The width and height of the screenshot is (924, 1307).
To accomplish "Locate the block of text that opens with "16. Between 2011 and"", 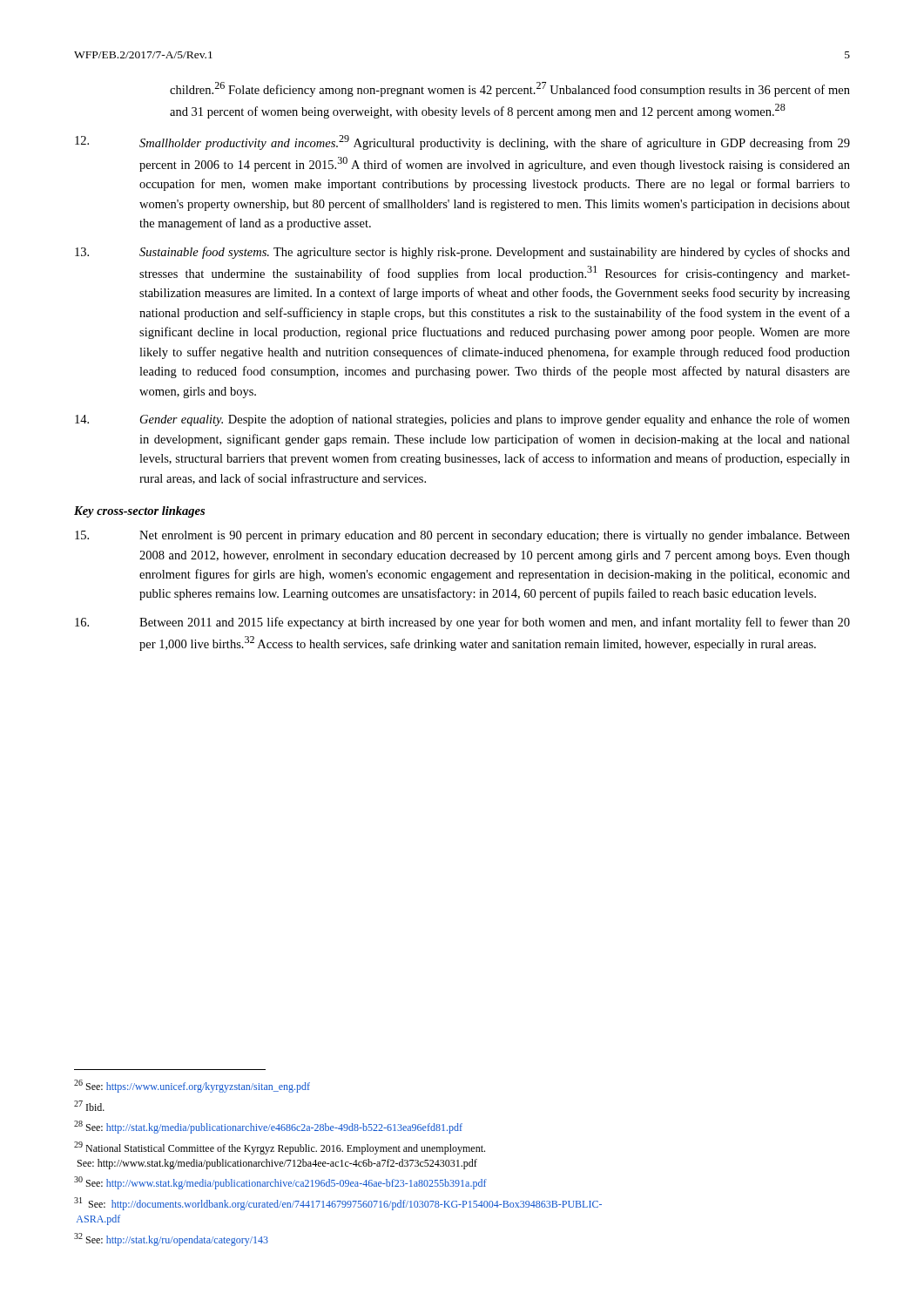I will point(462,633).
